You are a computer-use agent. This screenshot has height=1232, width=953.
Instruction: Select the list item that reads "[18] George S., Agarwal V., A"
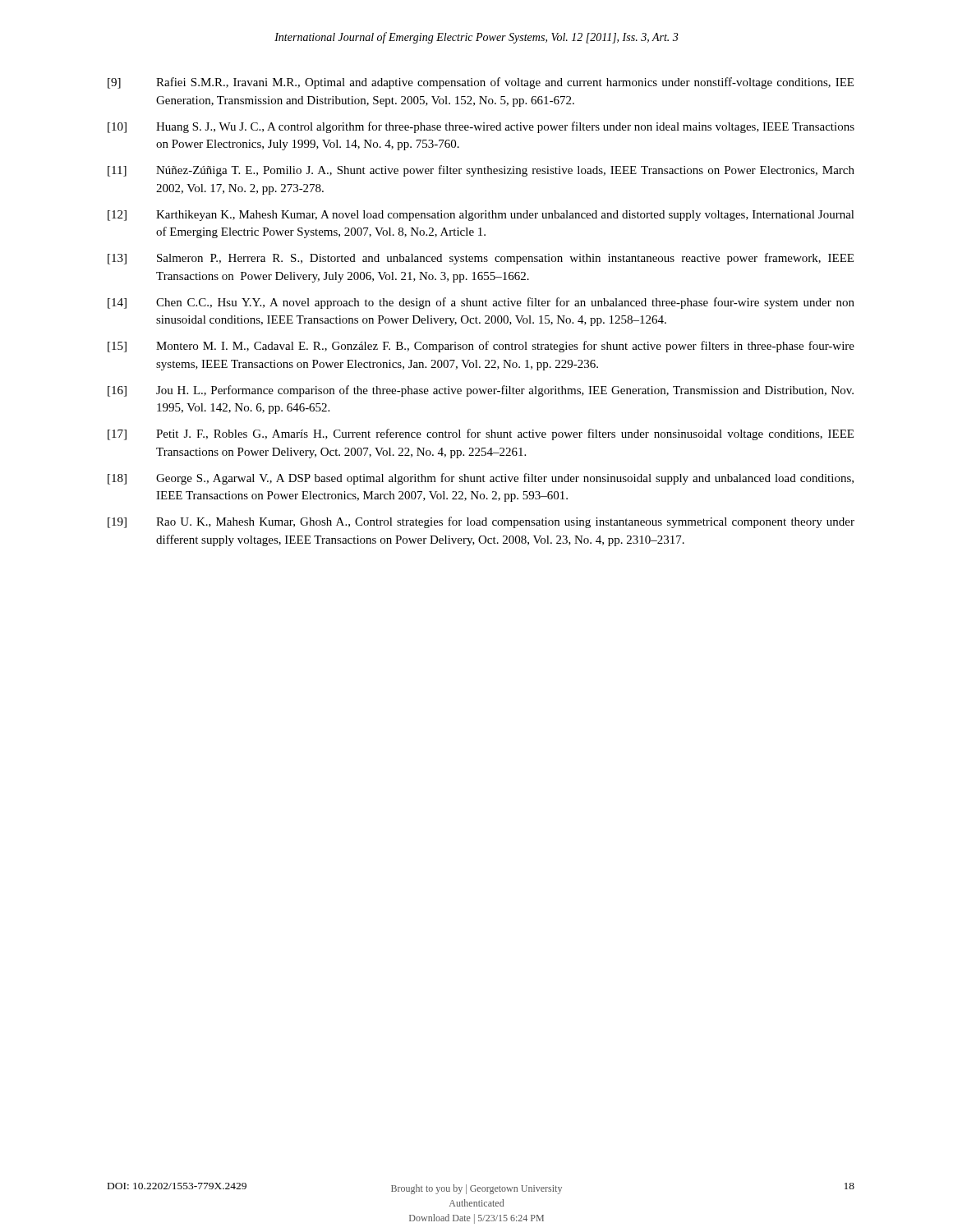[481, 487]
